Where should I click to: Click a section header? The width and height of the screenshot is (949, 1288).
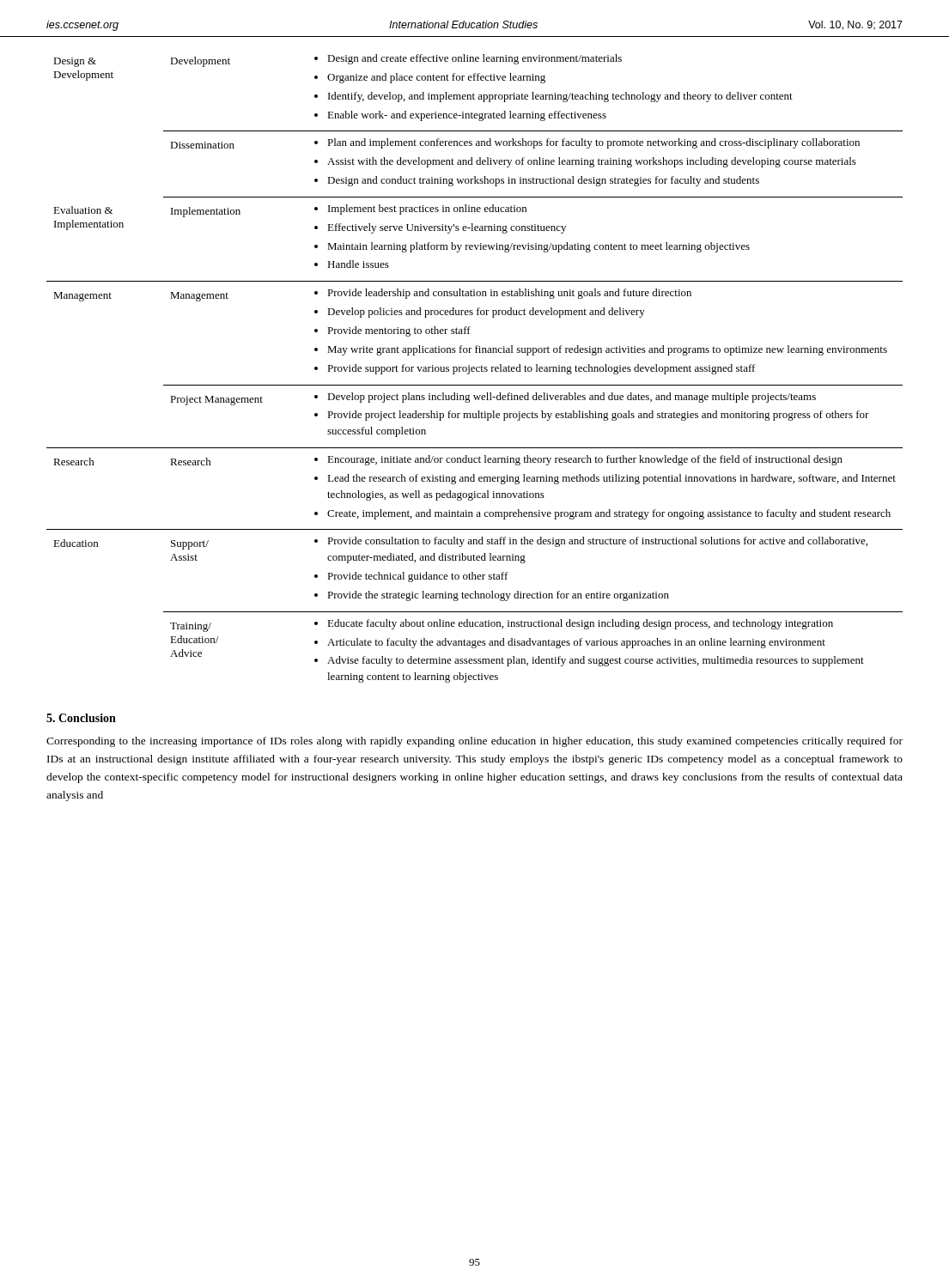[81, 718]
